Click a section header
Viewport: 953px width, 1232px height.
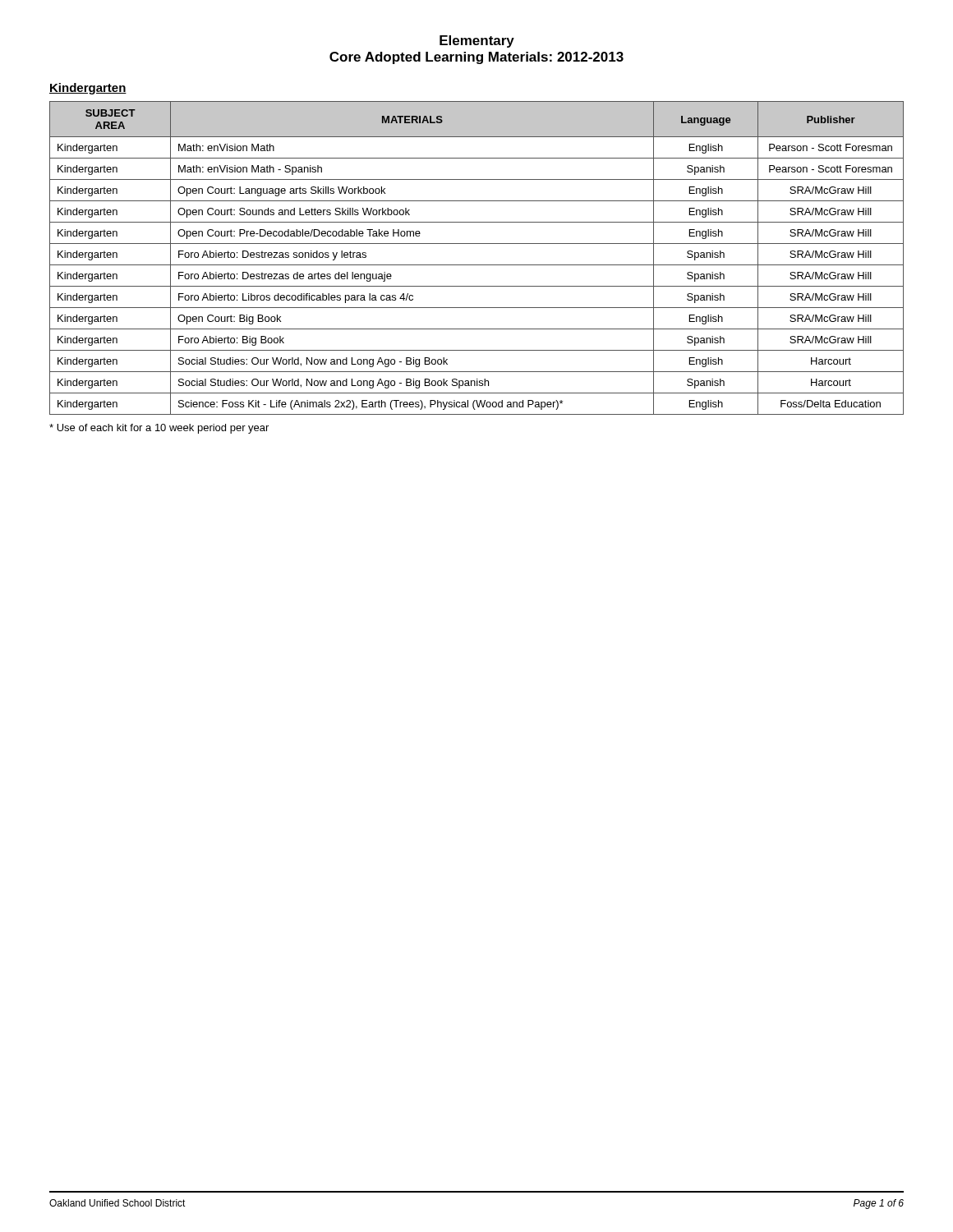[88, 87]
